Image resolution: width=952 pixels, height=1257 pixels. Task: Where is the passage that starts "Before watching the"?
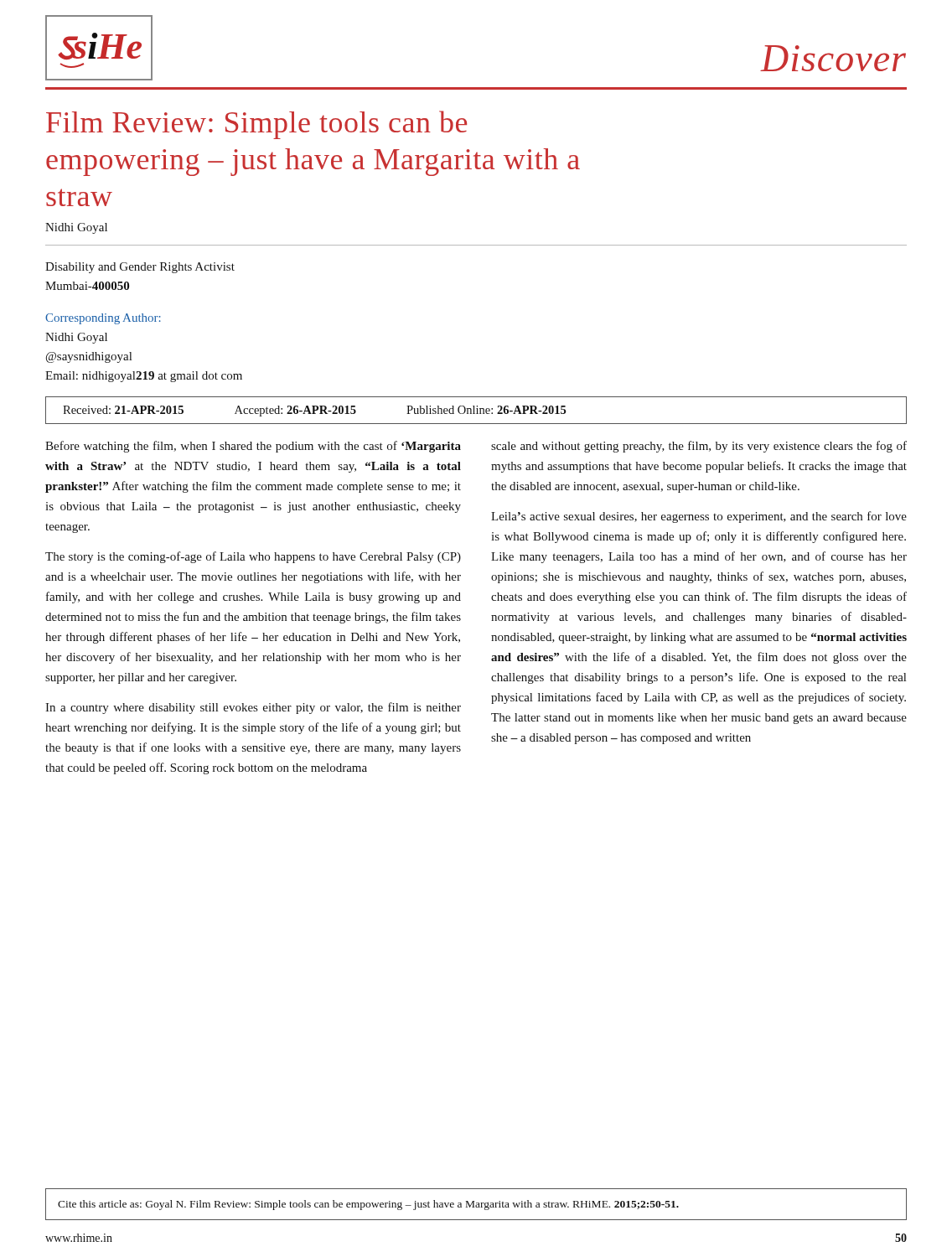pos(253,607)
